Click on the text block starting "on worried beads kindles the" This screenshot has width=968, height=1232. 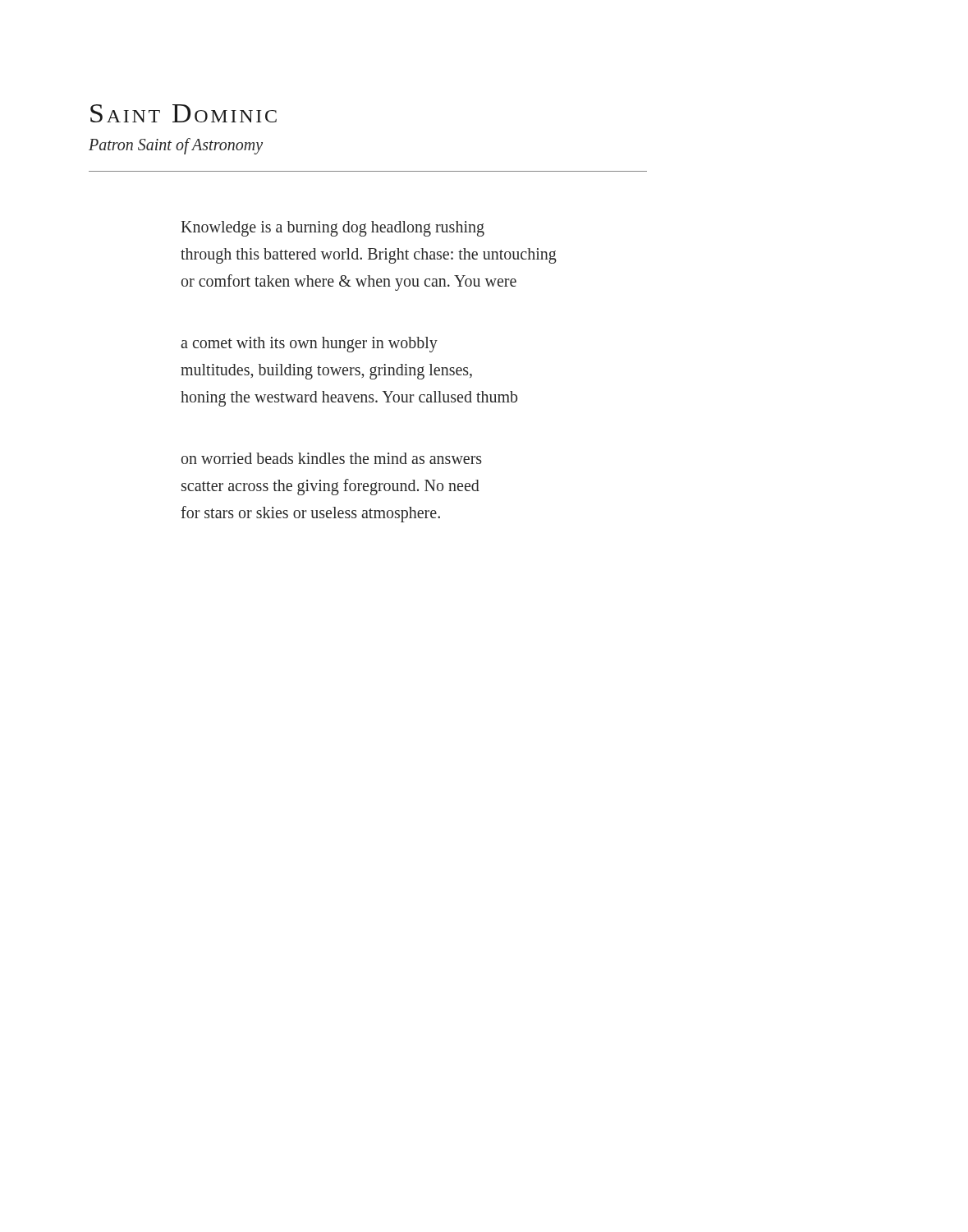(x=435, y=486)
